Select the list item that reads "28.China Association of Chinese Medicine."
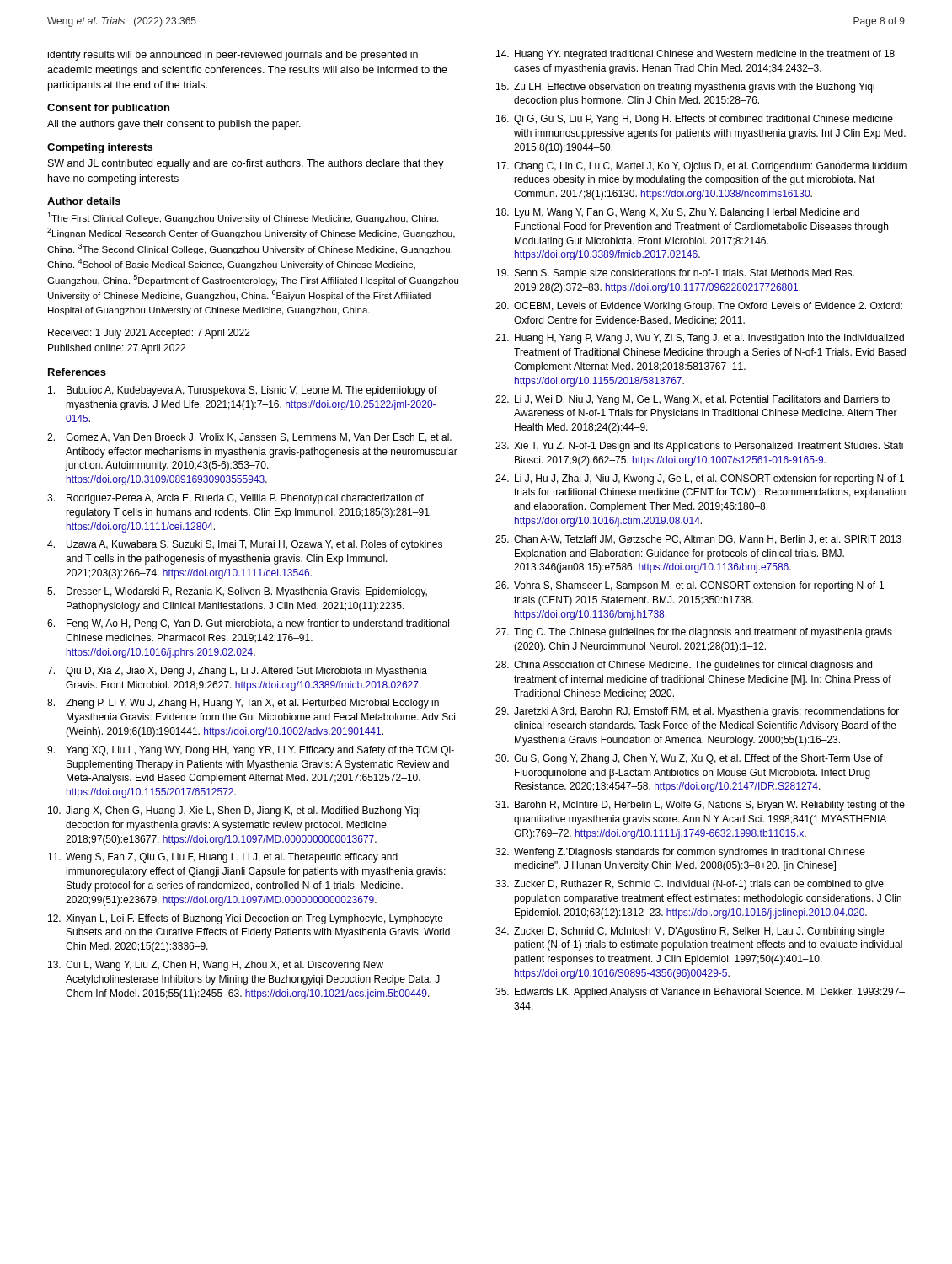Viewport: 952px width, 1264px height. [702, 679]
